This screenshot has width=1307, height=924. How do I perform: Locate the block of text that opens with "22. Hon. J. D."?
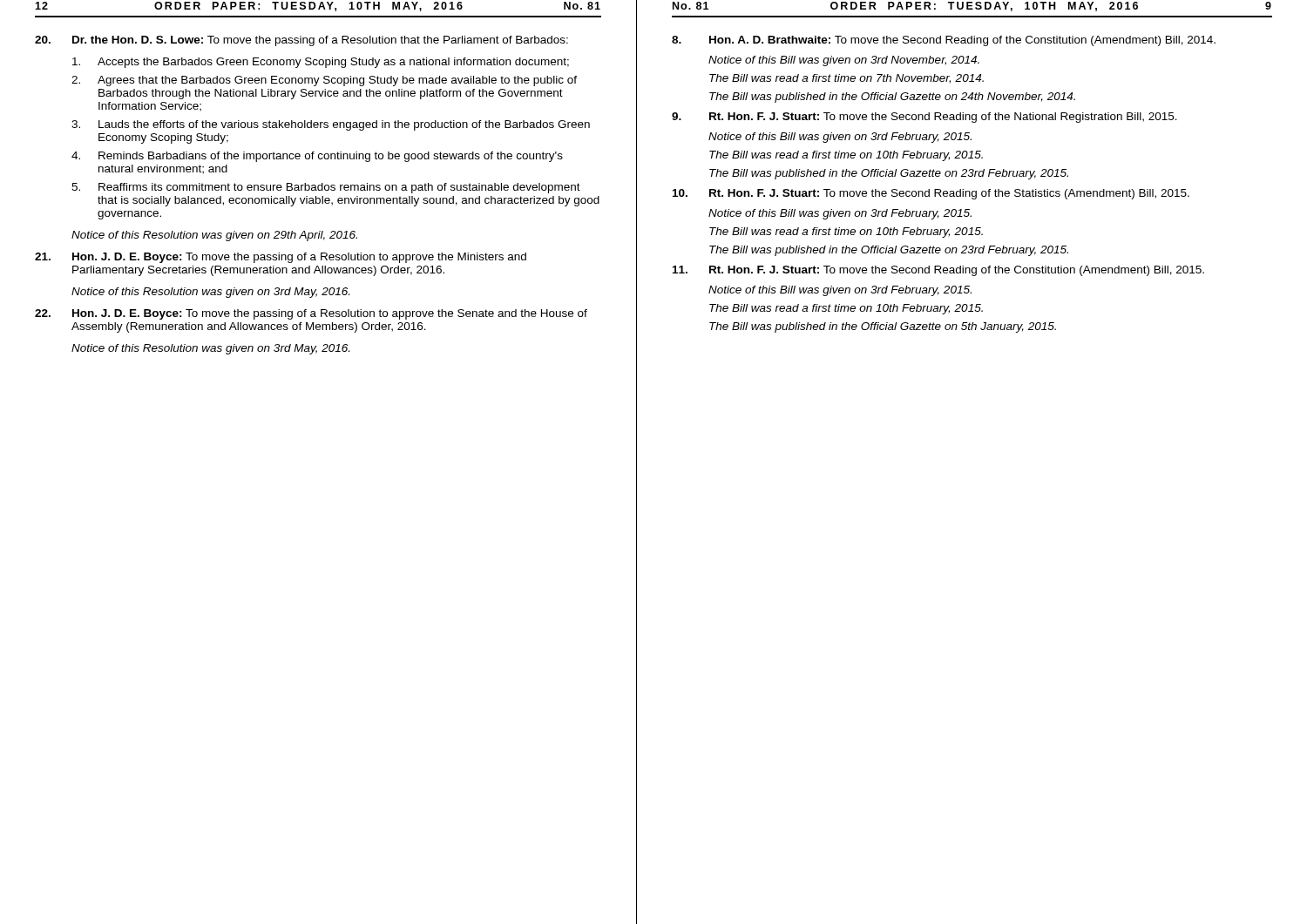(x=318, y=320)
